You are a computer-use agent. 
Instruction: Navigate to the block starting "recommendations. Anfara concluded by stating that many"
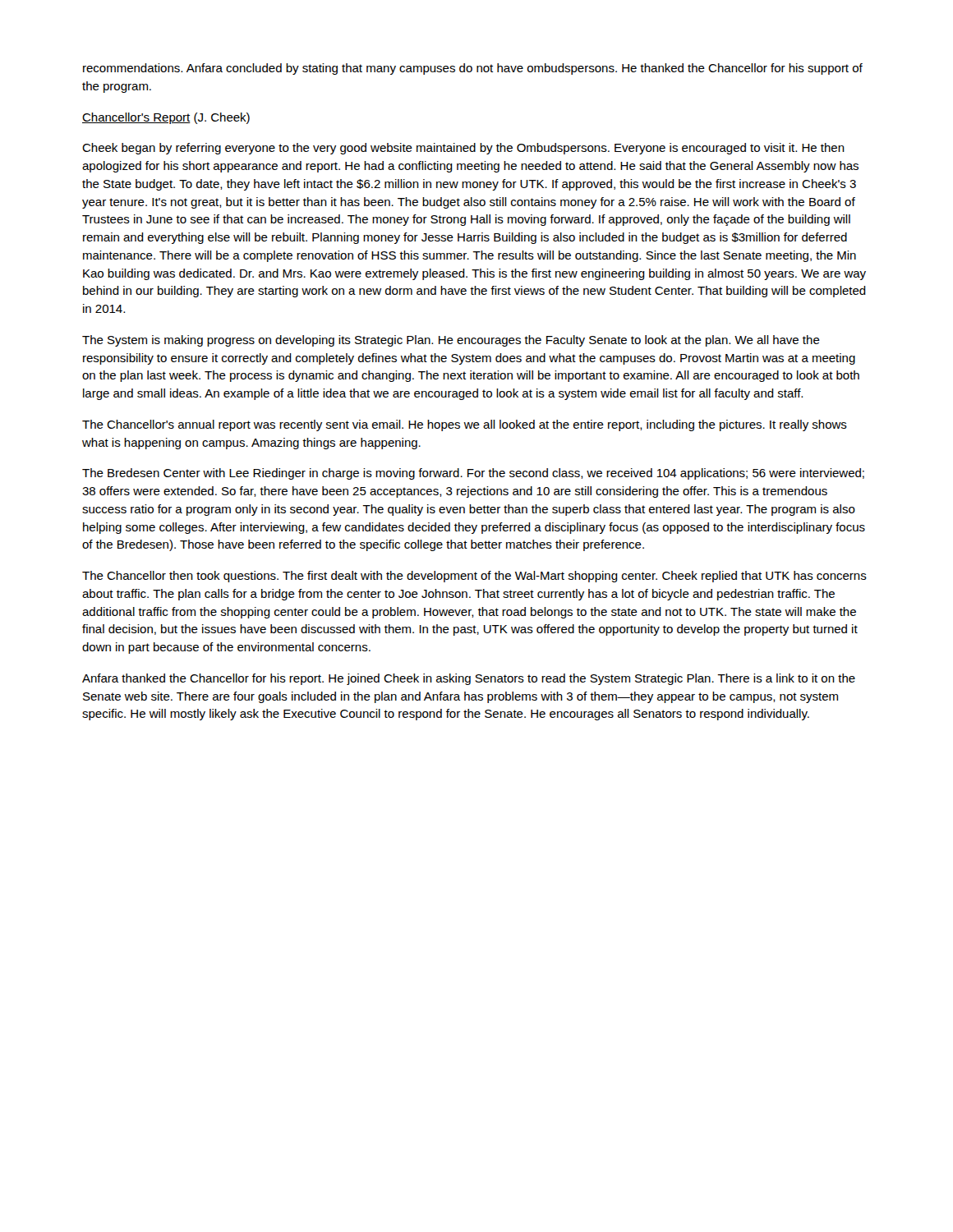click(472, 77)
